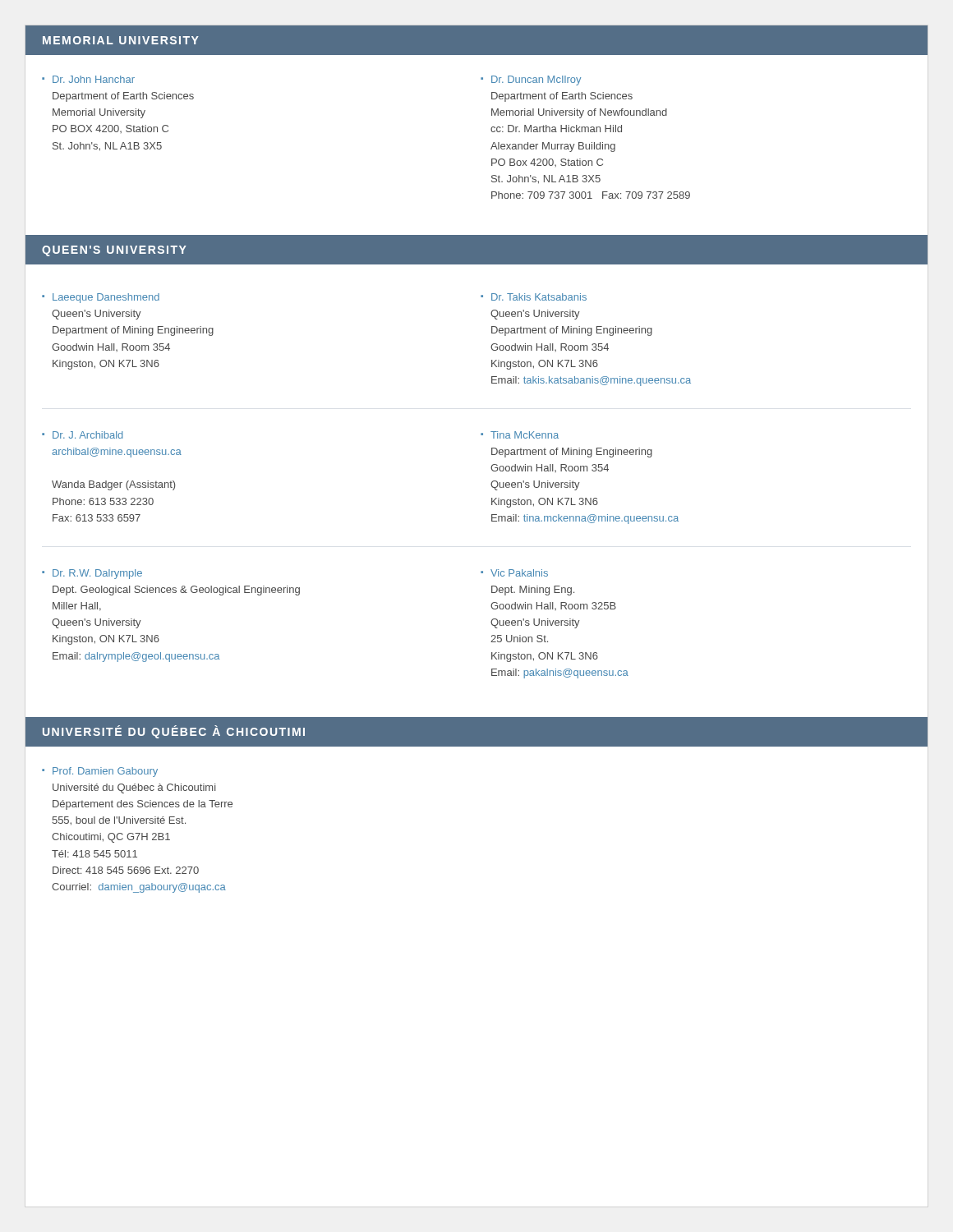The height and width of the screenshot is (1232, 953).
Task: Click the passage that begins "▪ Laeeque Daneshmend Queen's University Department of"
Action: pos(128,331)
